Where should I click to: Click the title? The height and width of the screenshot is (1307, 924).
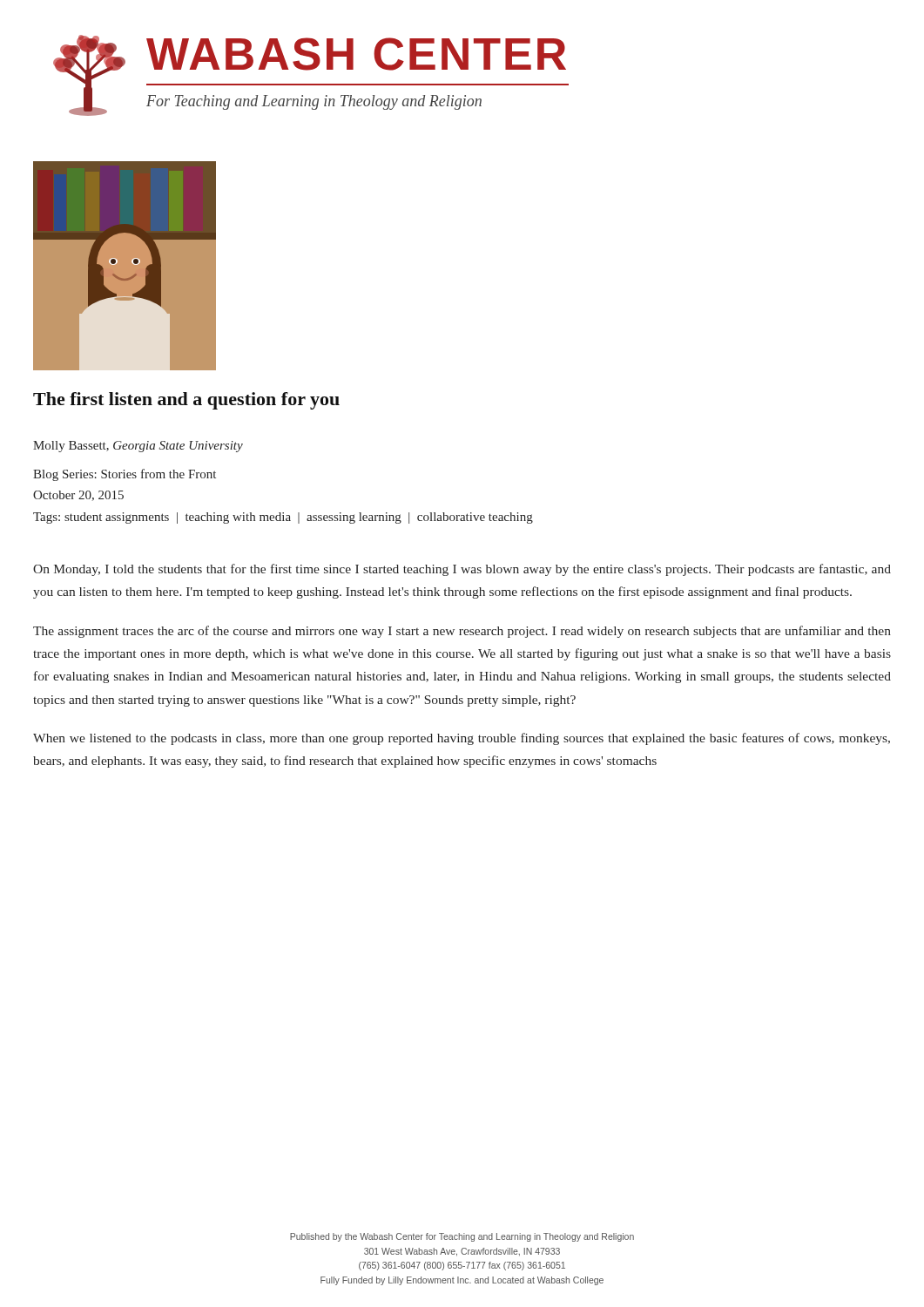(x=462, y=399)
